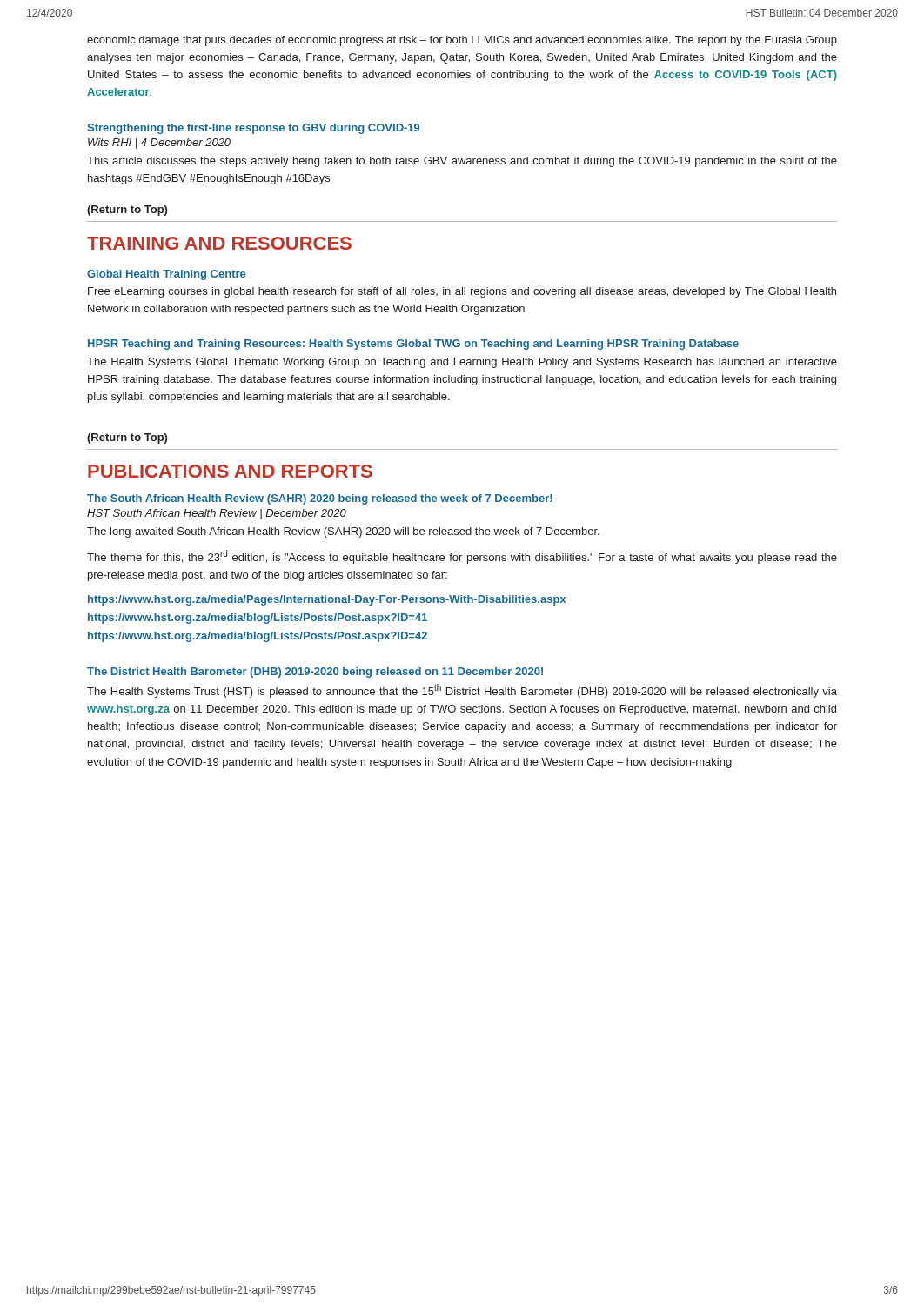Image resolution: width=924 pixels, height=1305 pixels.
Task: Point to the text starting "PUBLICATIONS AND REPORTS"
Action: 230,471
